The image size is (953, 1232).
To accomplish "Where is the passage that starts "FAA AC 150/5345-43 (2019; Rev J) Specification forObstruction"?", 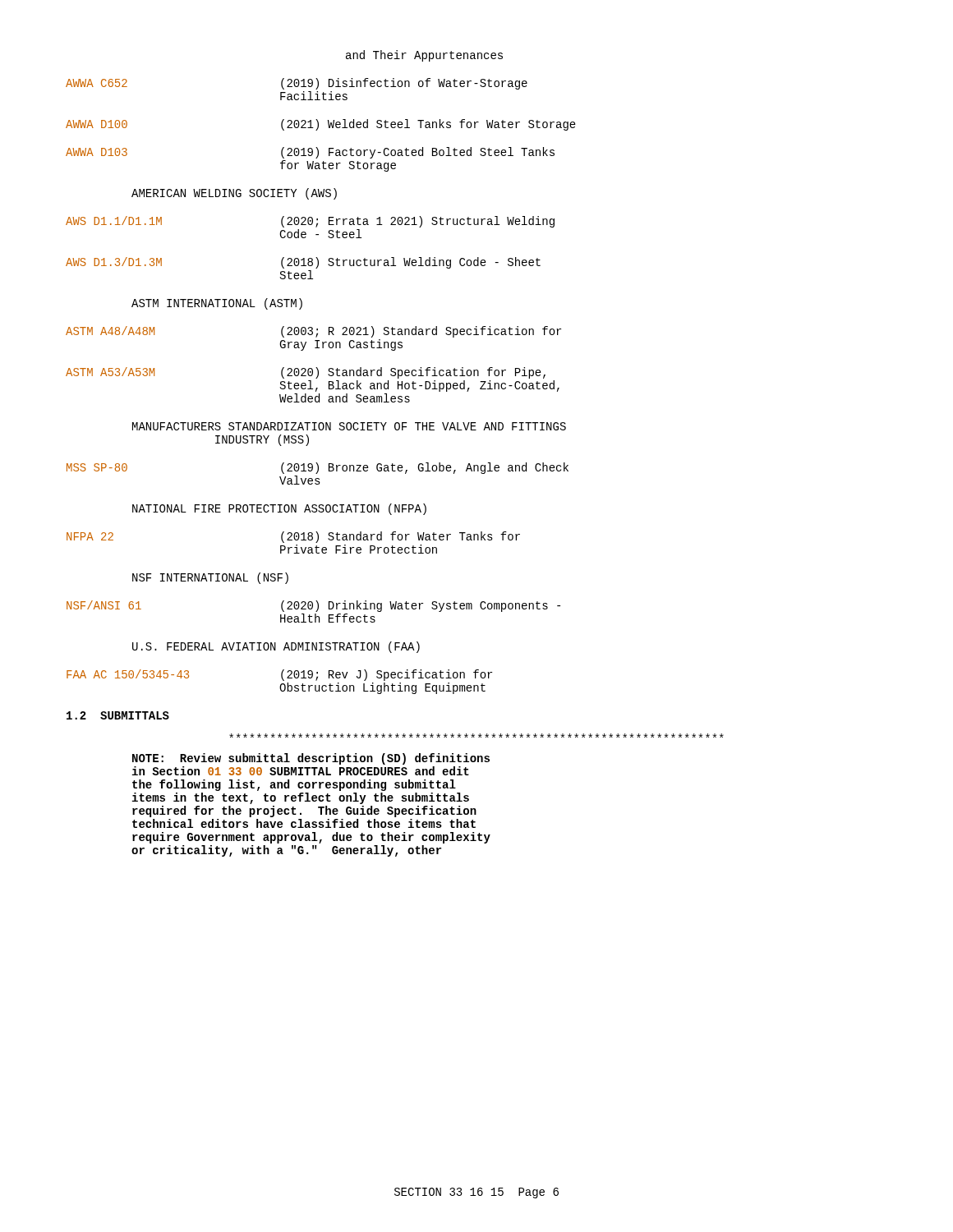I will (x=280, y=682).
